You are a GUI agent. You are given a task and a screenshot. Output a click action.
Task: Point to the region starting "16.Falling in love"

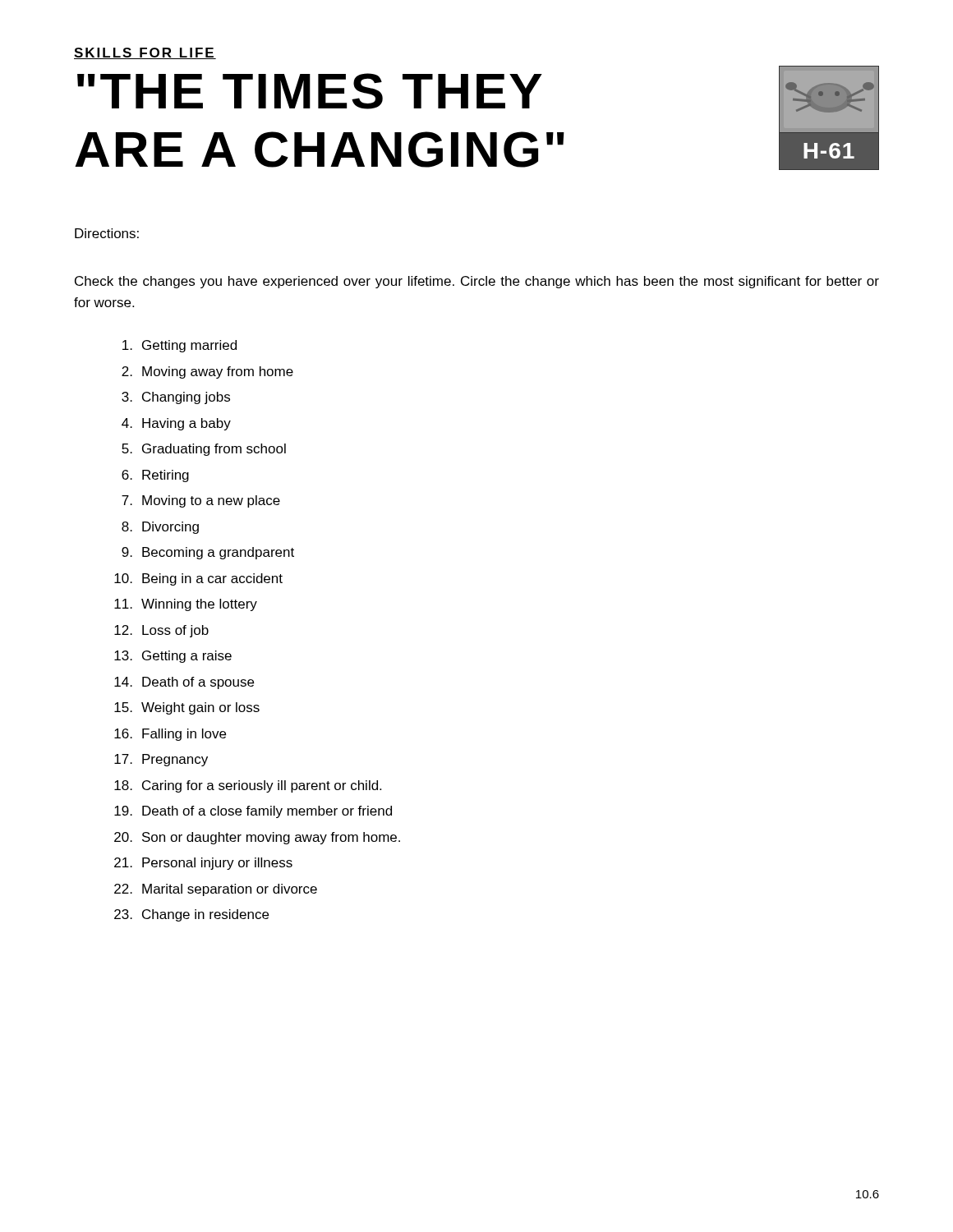coord(170,735)
